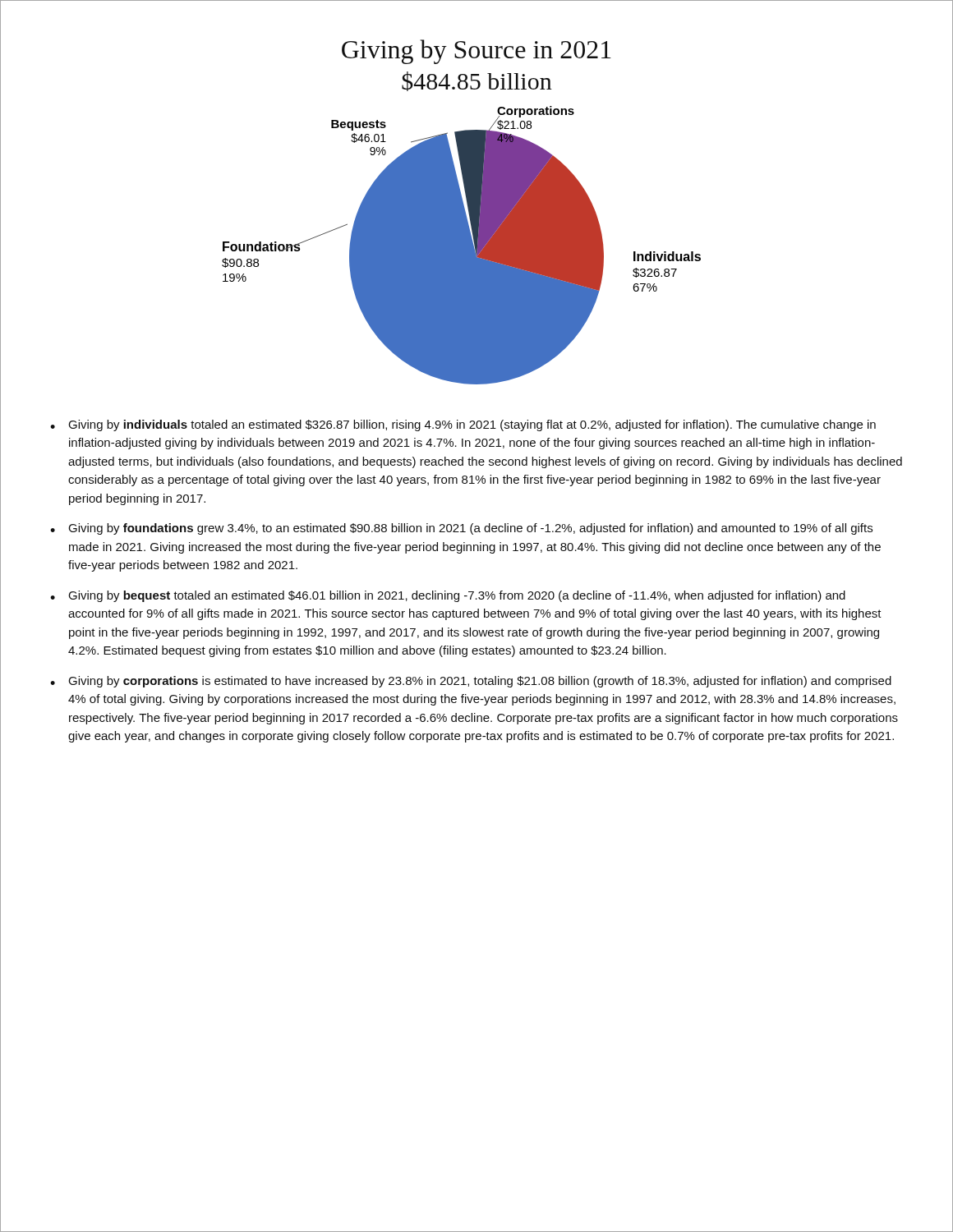Screen dimensions: 1232x953
Task: Locate the pie chart
Action: pyautogui.click(x=476, y=249)
